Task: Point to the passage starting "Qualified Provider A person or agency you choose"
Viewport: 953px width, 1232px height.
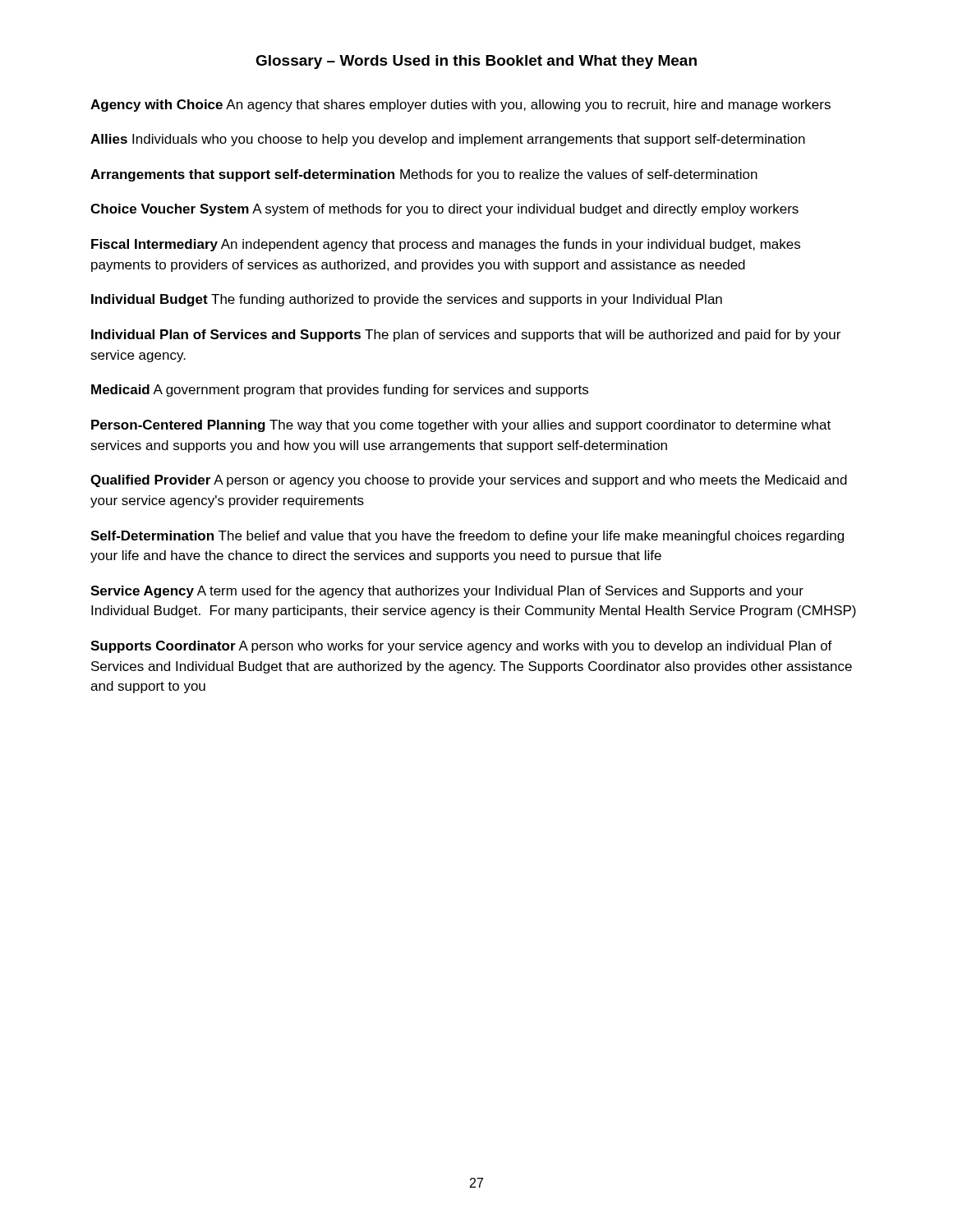Action: (476, 491)
